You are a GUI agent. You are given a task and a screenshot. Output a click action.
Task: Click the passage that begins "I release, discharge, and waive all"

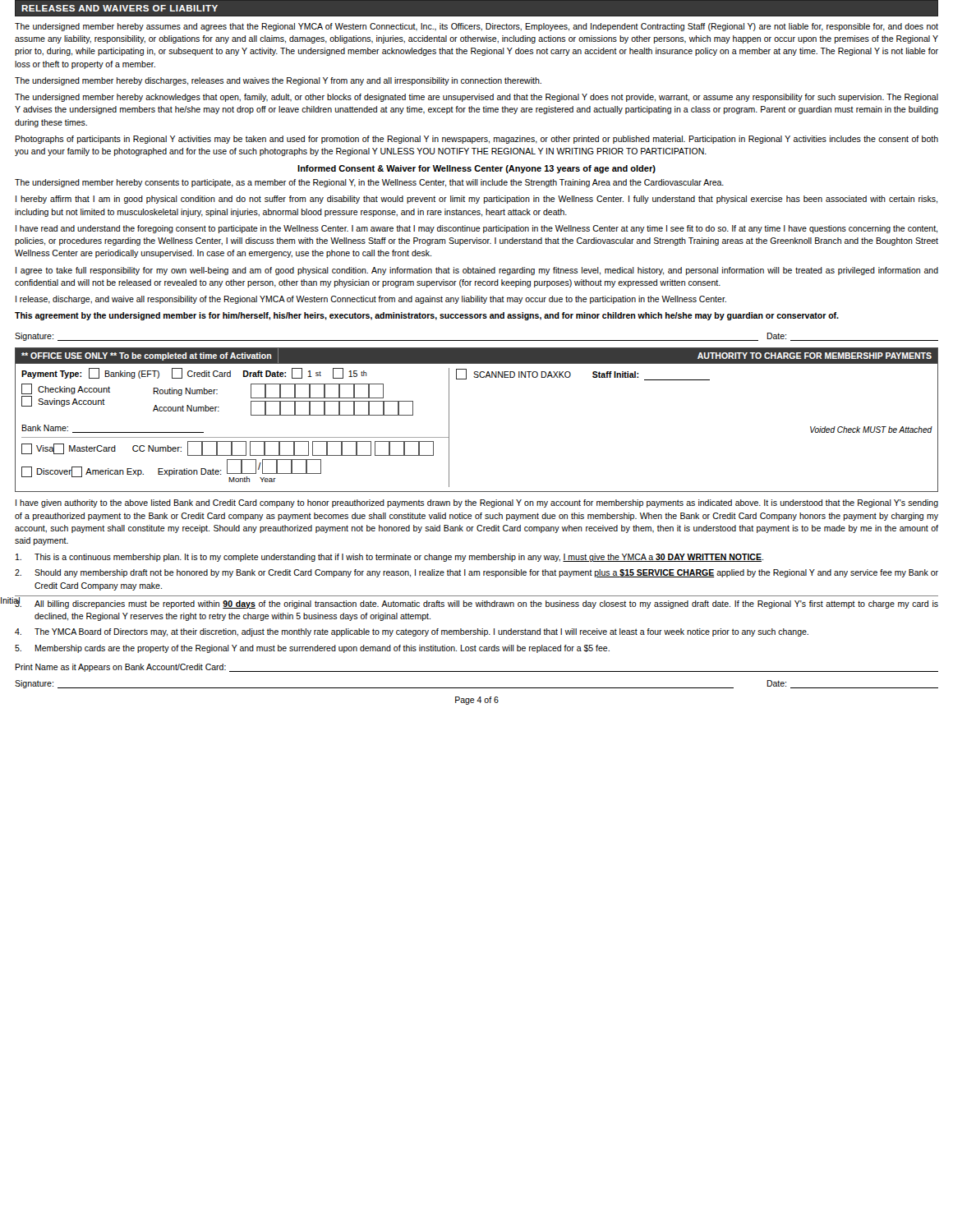(x=371, y=299)
